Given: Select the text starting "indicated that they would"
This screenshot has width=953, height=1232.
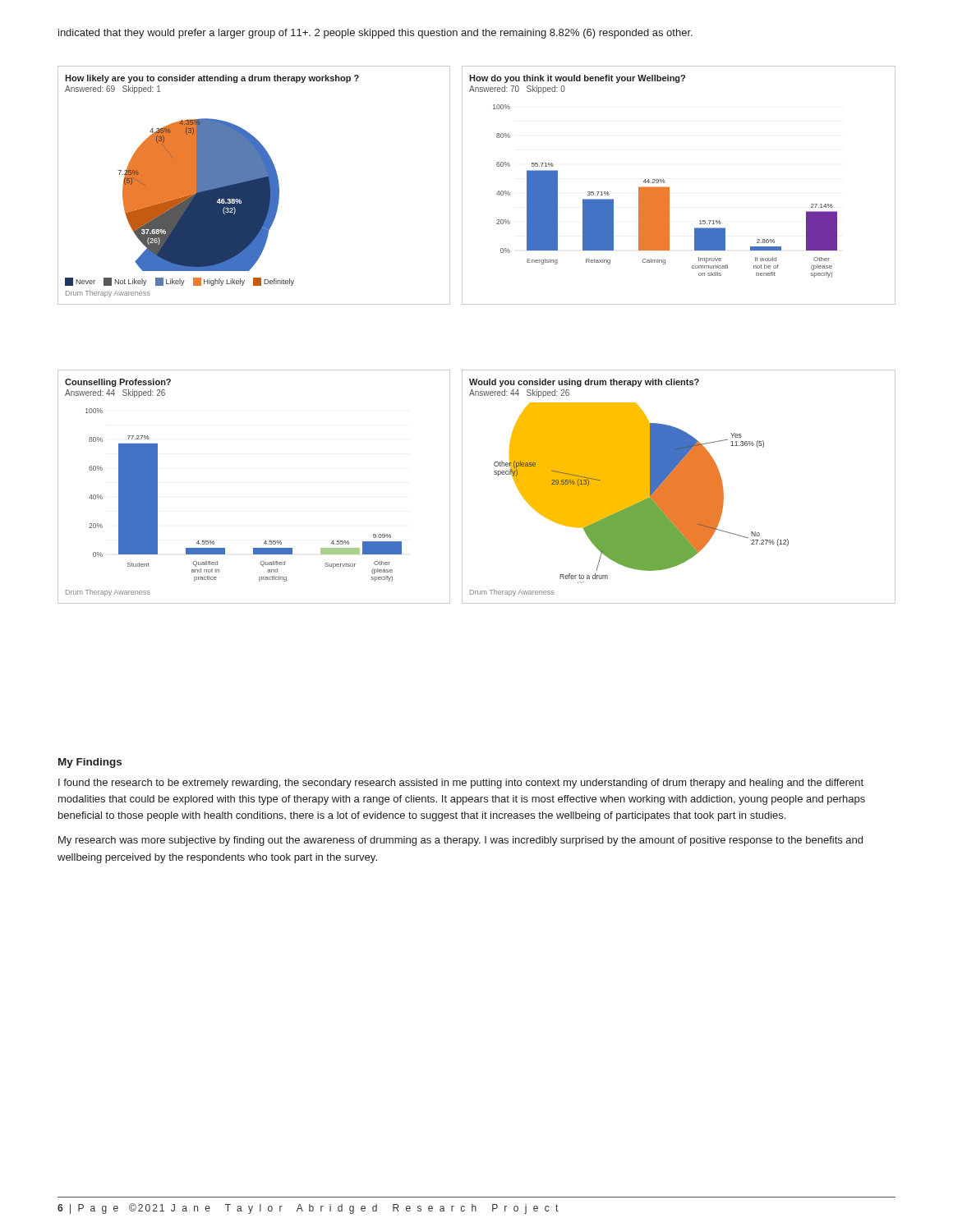Looking at the screenshot, I should click(x=375, y=32).
